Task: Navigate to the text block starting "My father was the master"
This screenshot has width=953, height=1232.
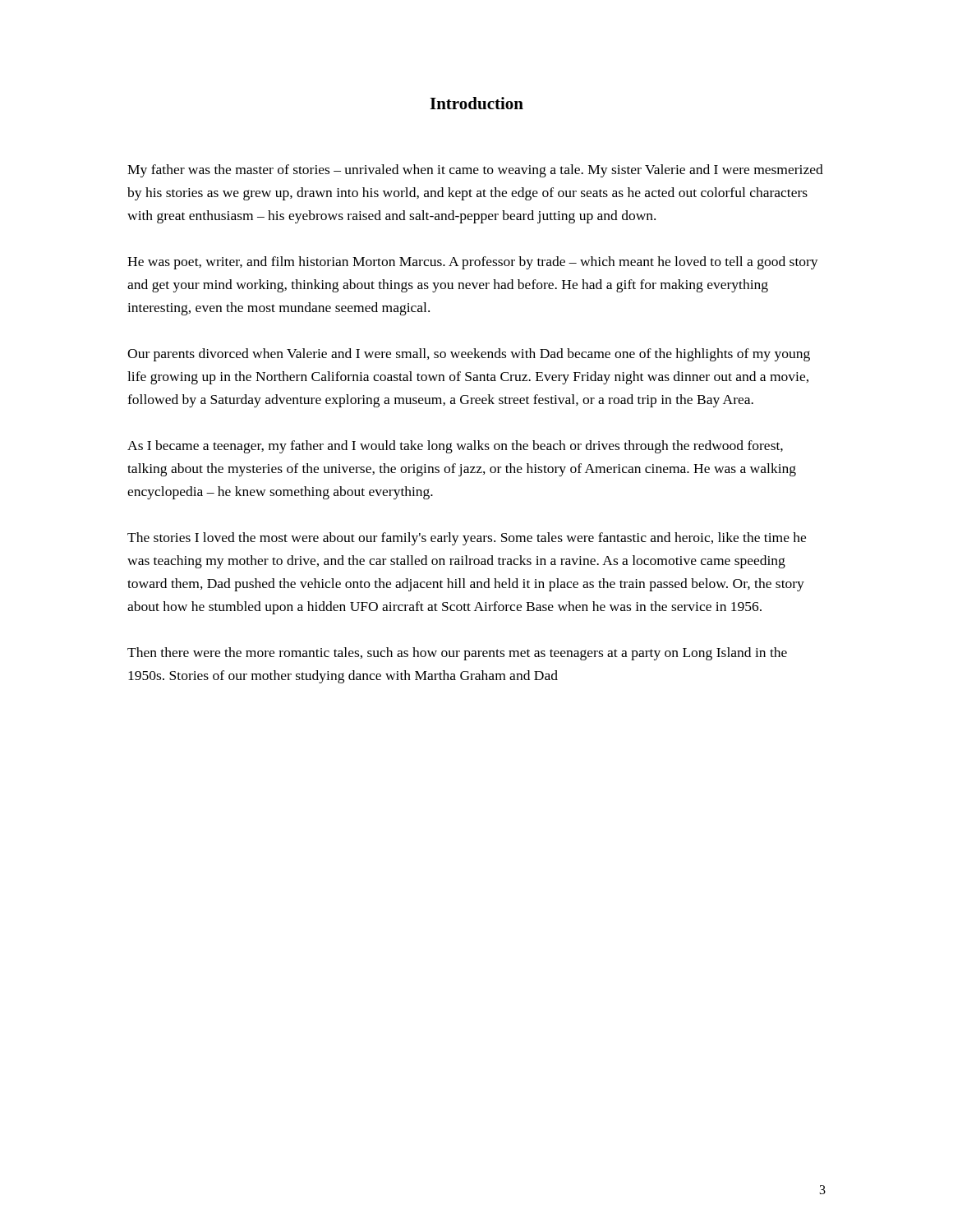Action: coord(475,192)
